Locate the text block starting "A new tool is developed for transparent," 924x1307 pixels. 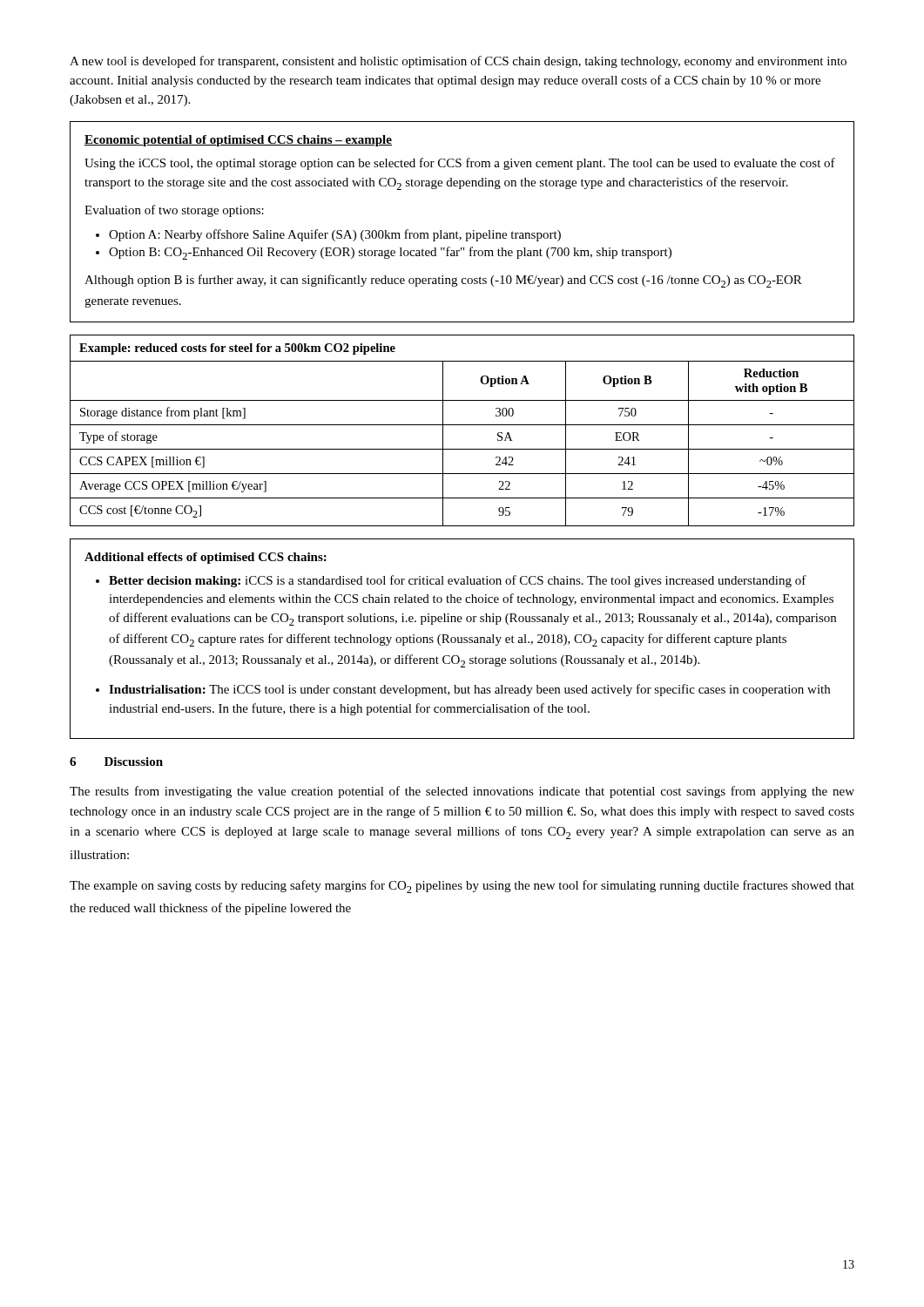(x=462, y=81)
